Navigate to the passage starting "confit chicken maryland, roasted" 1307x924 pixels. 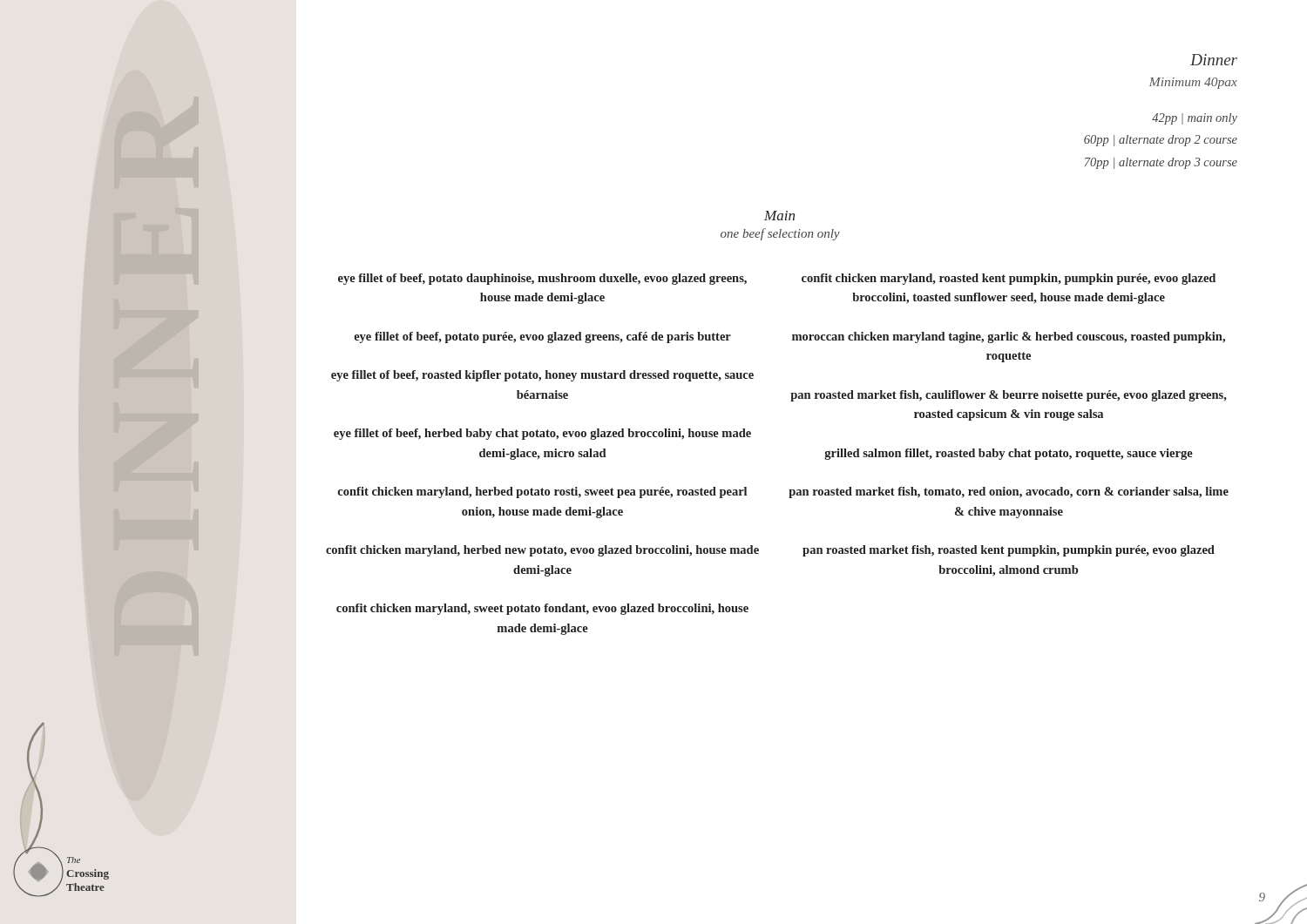click(1009, 288)
